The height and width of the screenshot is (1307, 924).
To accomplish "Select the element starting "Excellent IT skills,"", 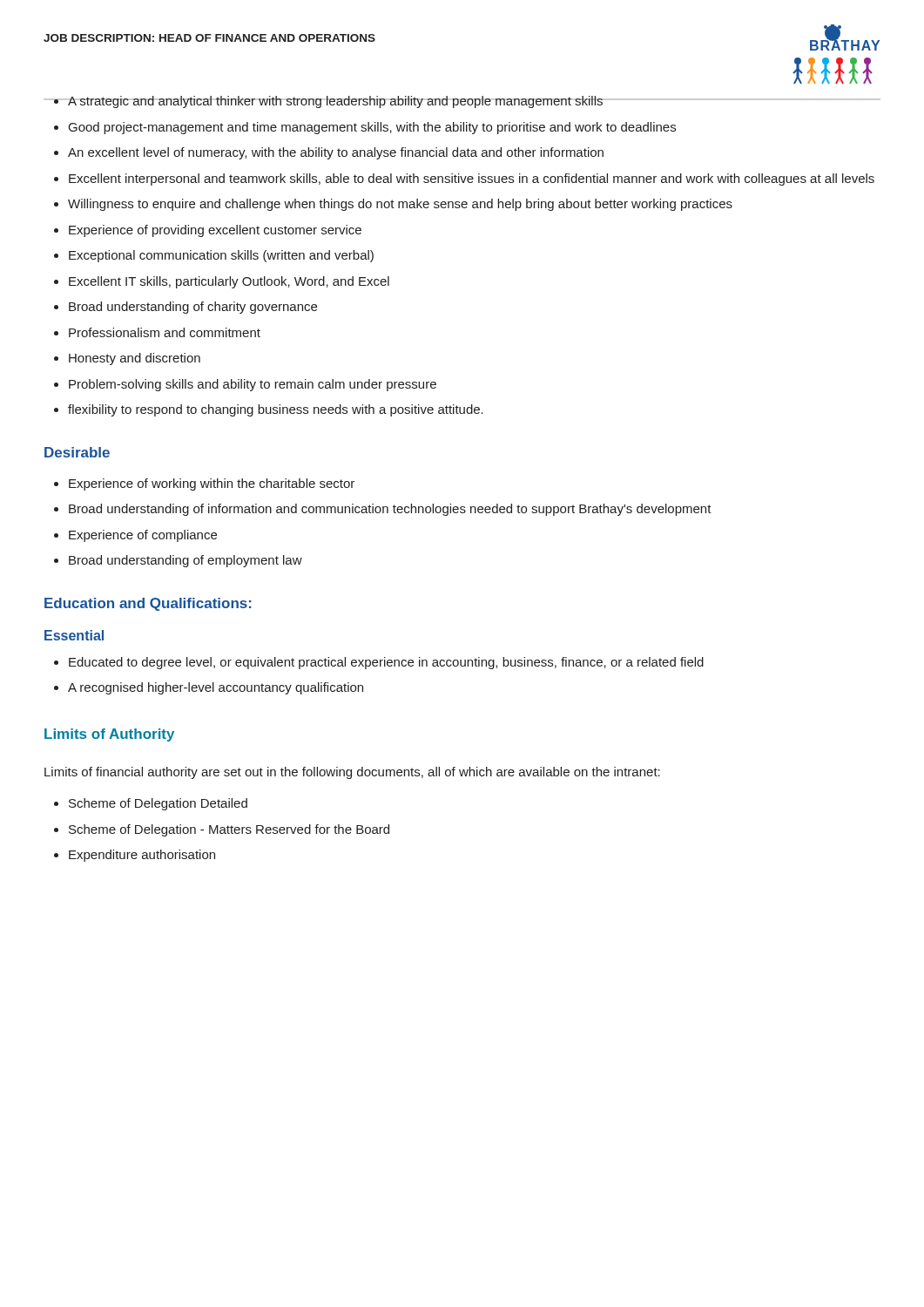I will 229,281.
